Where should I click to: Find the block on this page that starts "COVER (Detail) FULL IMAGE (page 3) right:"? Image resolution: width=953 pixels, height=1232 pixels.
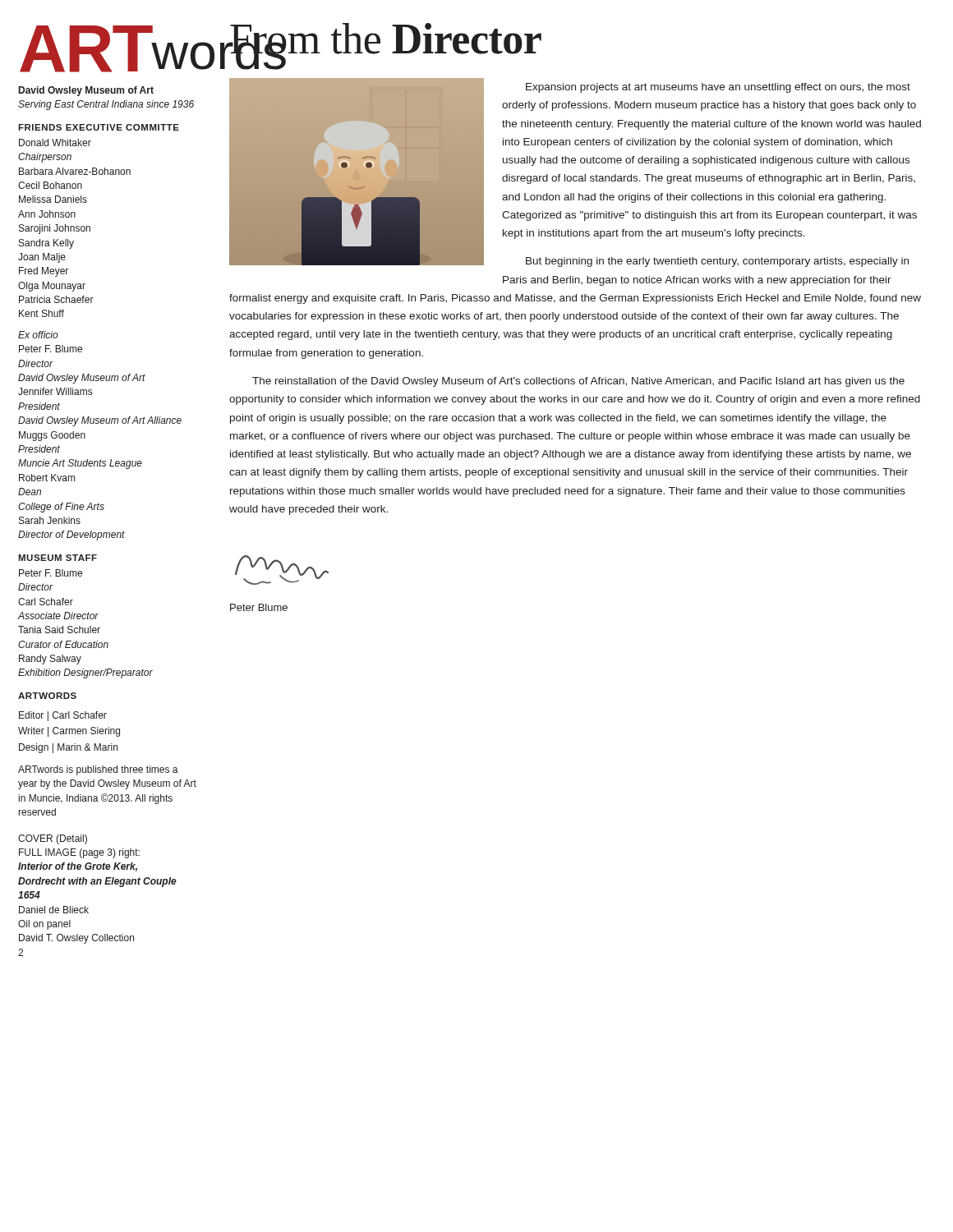(107, 889)
